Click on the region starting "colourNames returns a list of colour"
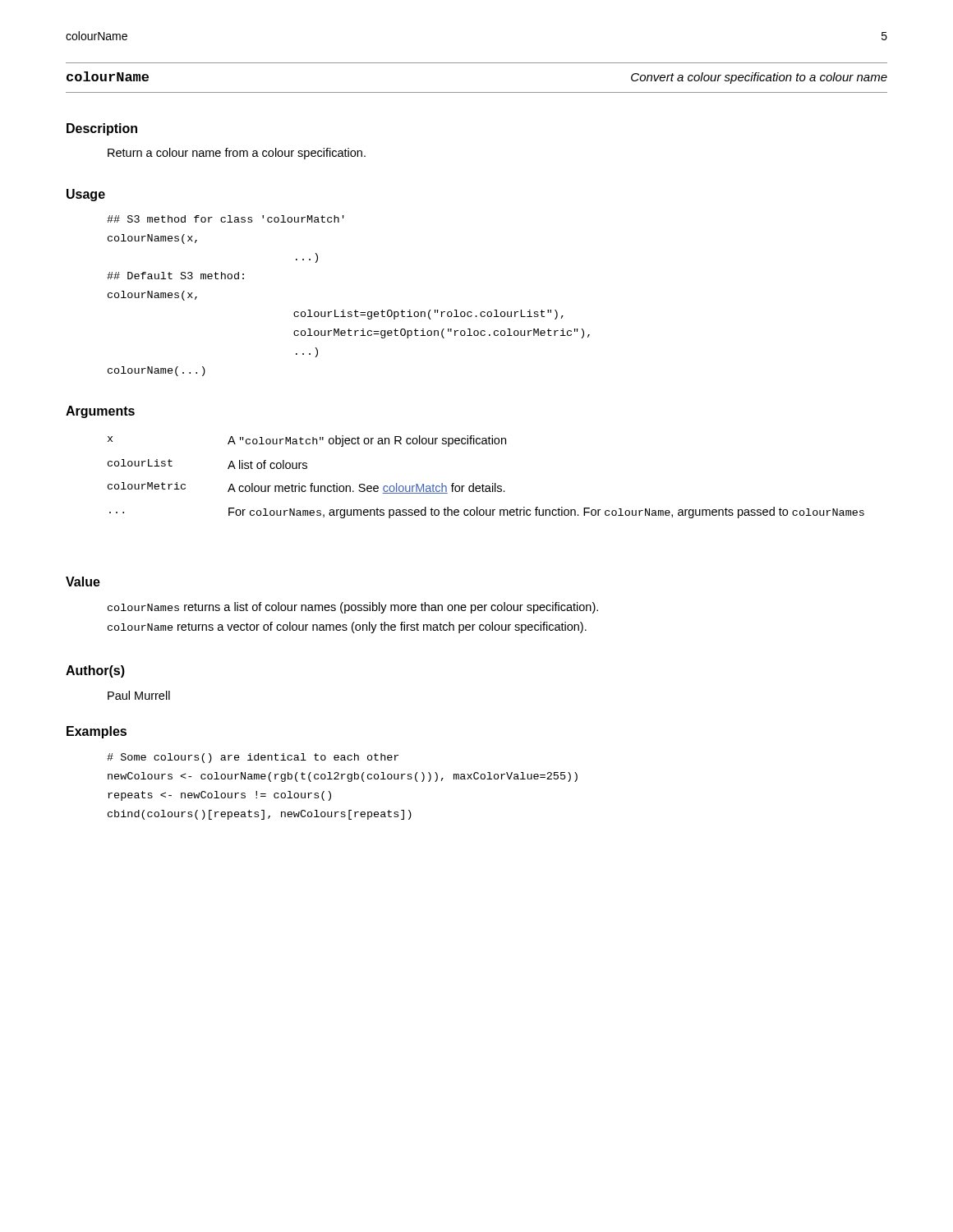The width and height of the screenshot is (953, 1232). pos(353,617)
